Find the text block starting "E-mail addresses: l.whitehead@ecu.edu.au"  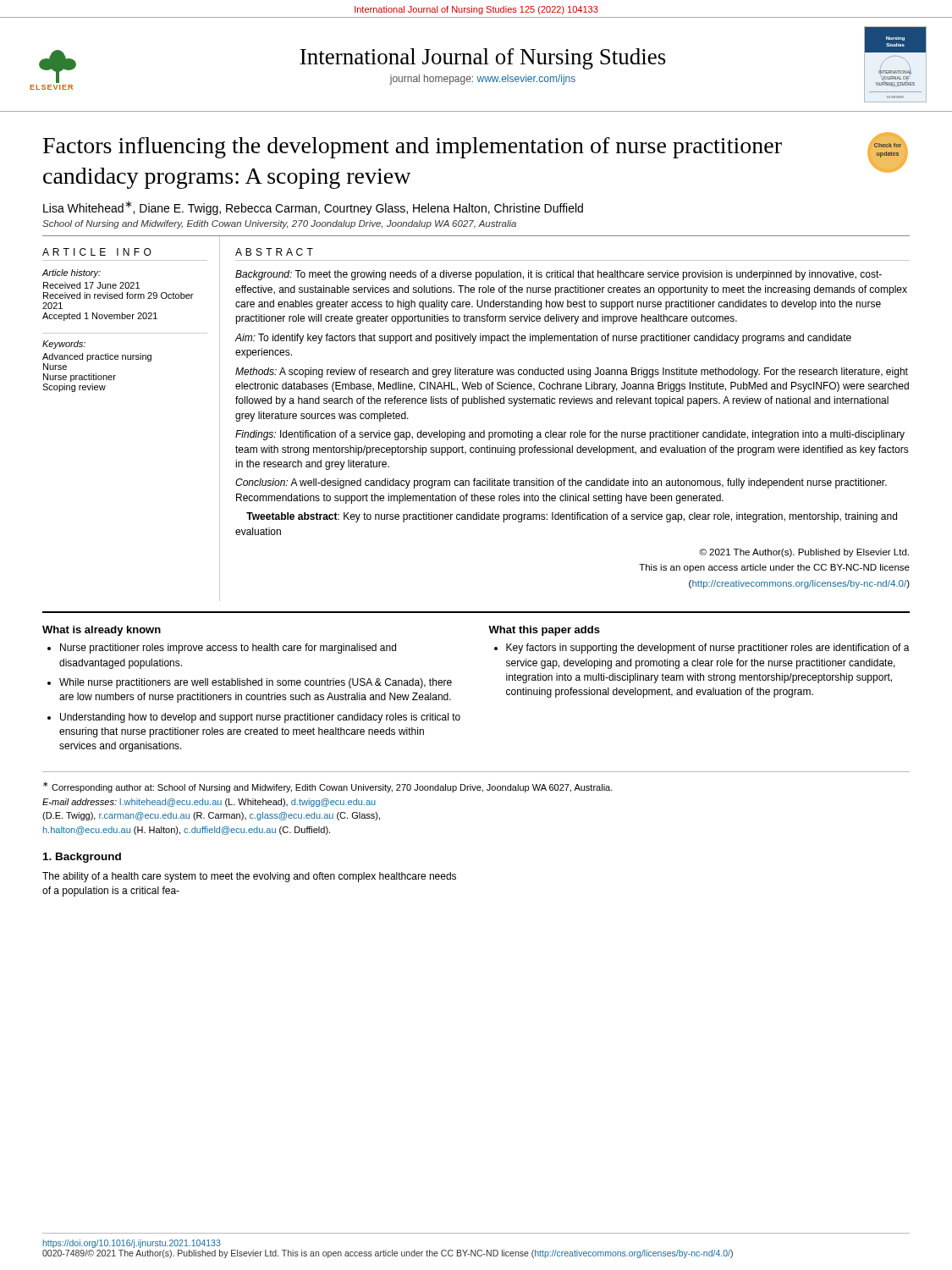click(212, 815)
